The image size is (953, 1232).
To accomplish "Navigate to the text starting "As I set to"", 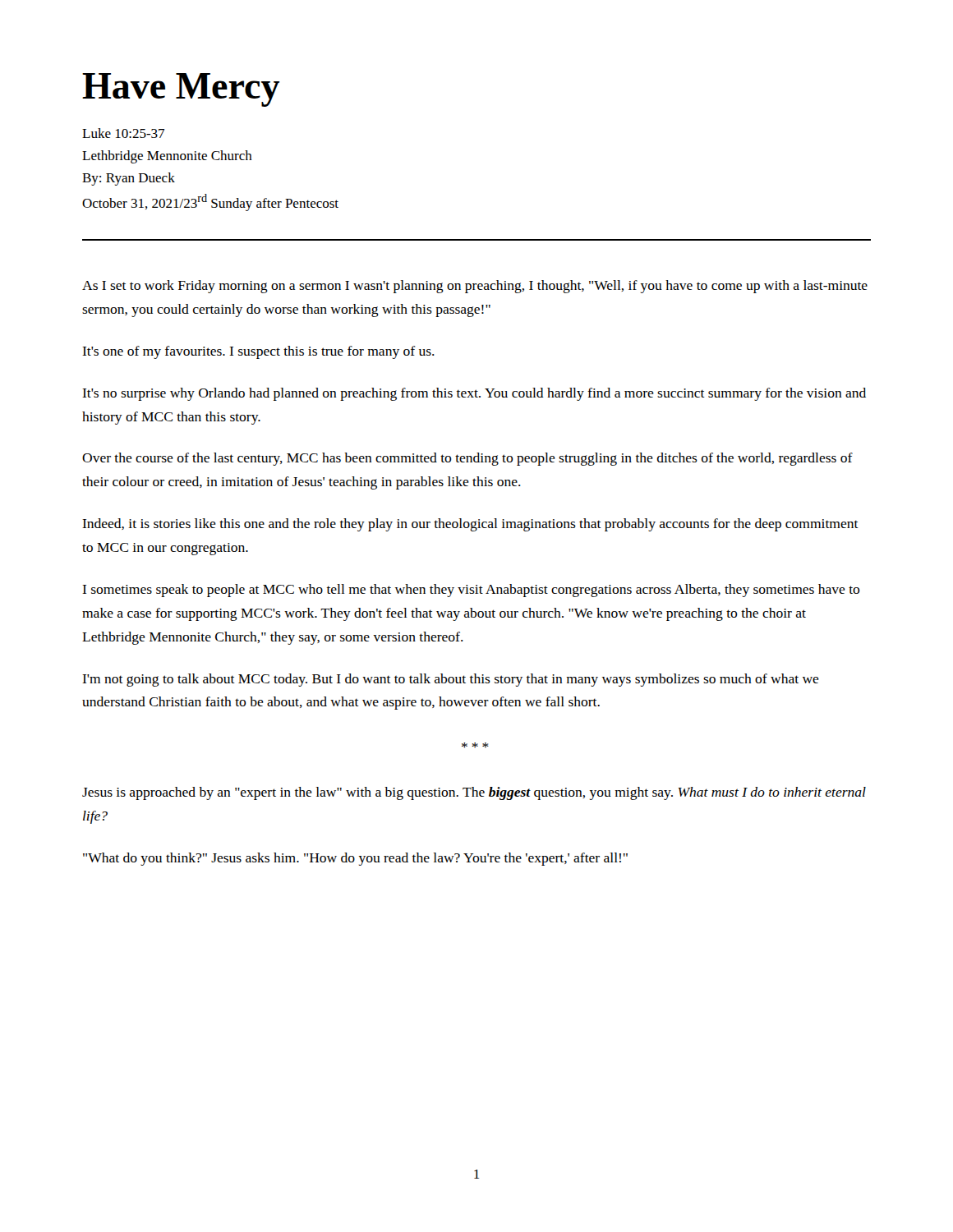I will [475, 297].
